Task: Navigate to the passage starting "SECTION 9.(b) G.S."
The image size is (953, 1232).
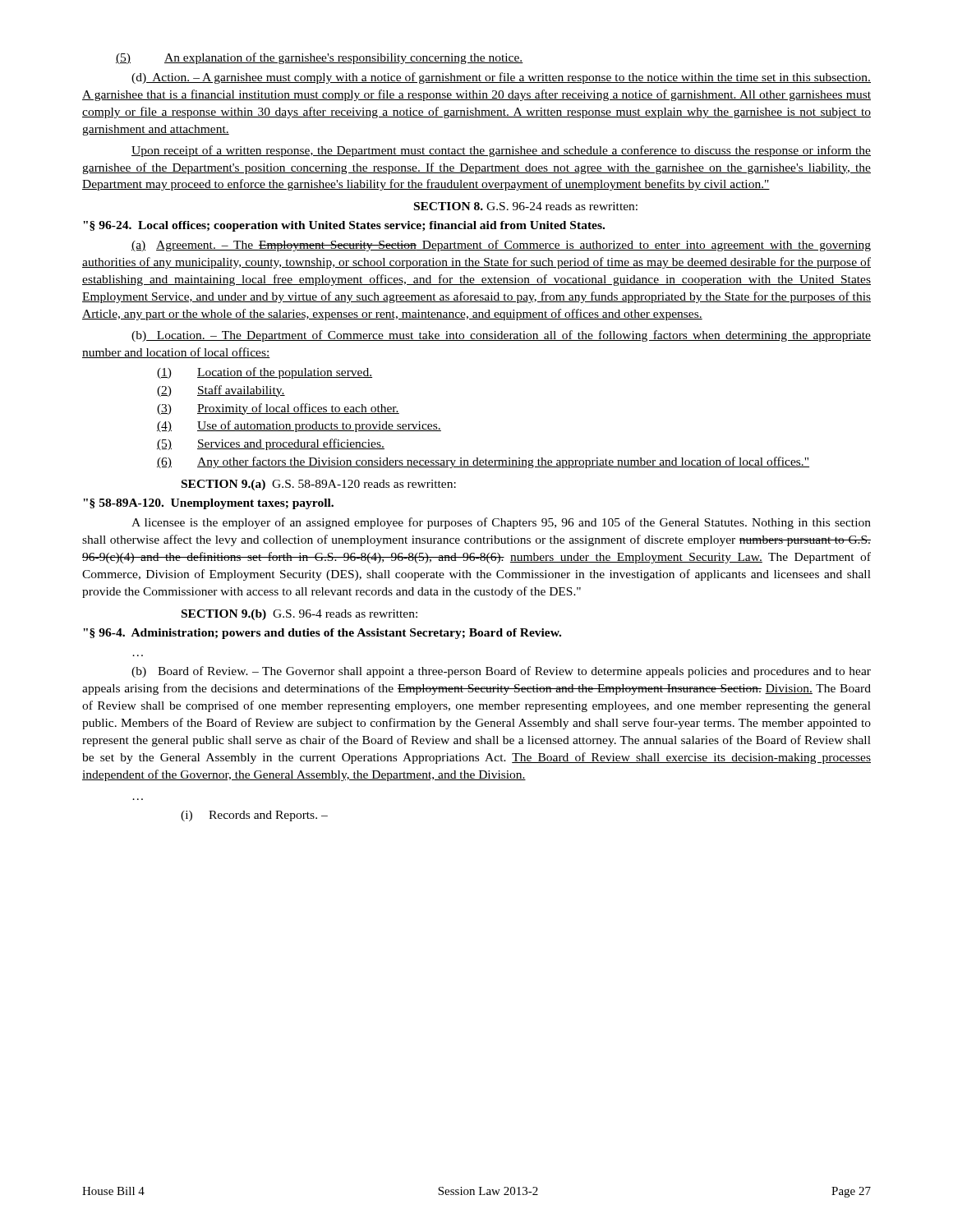Action: 300,613
